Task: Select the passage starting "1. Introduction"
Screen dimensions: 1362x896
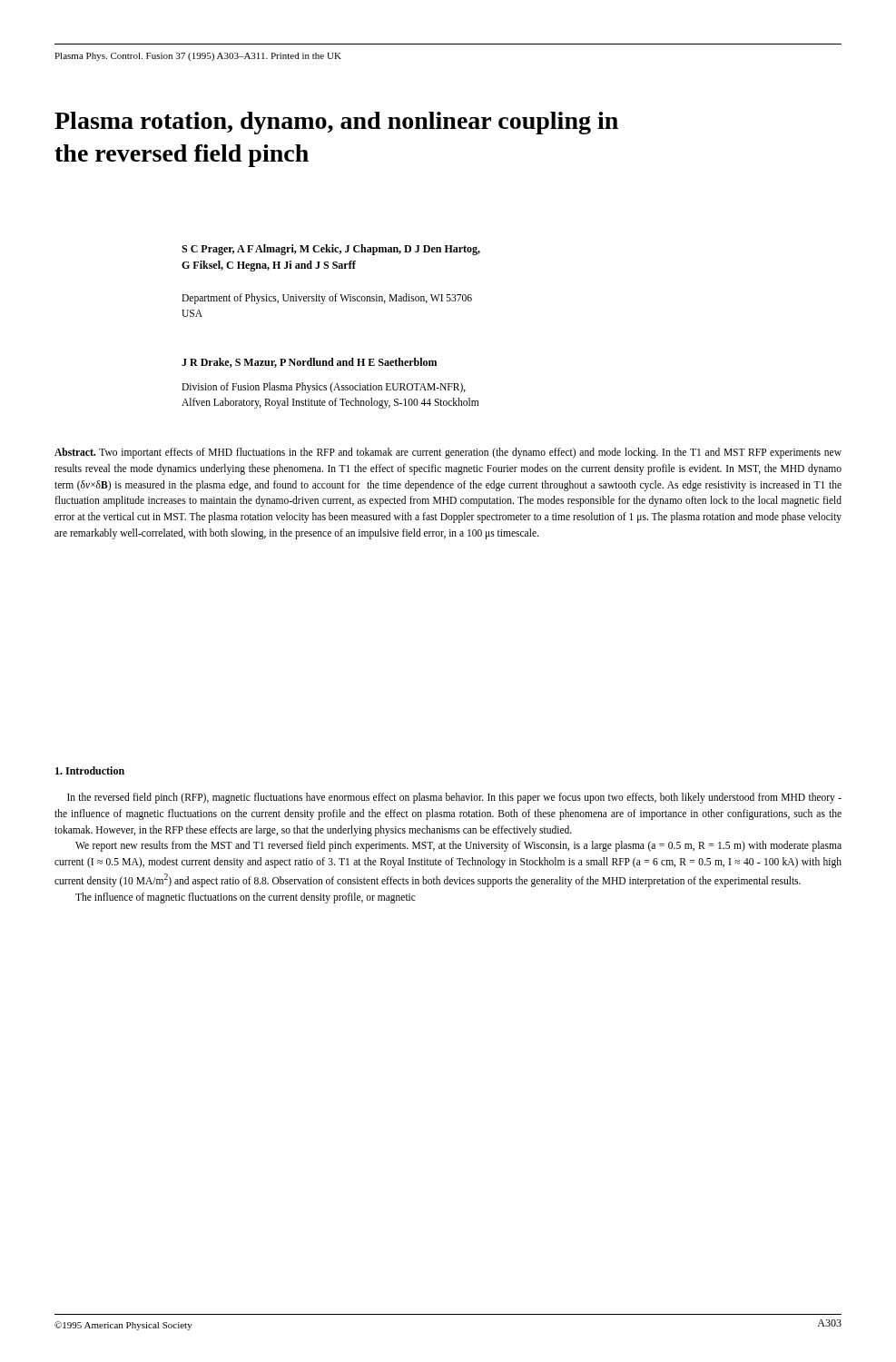Action: pyautogui.click(x=90, y=770)
